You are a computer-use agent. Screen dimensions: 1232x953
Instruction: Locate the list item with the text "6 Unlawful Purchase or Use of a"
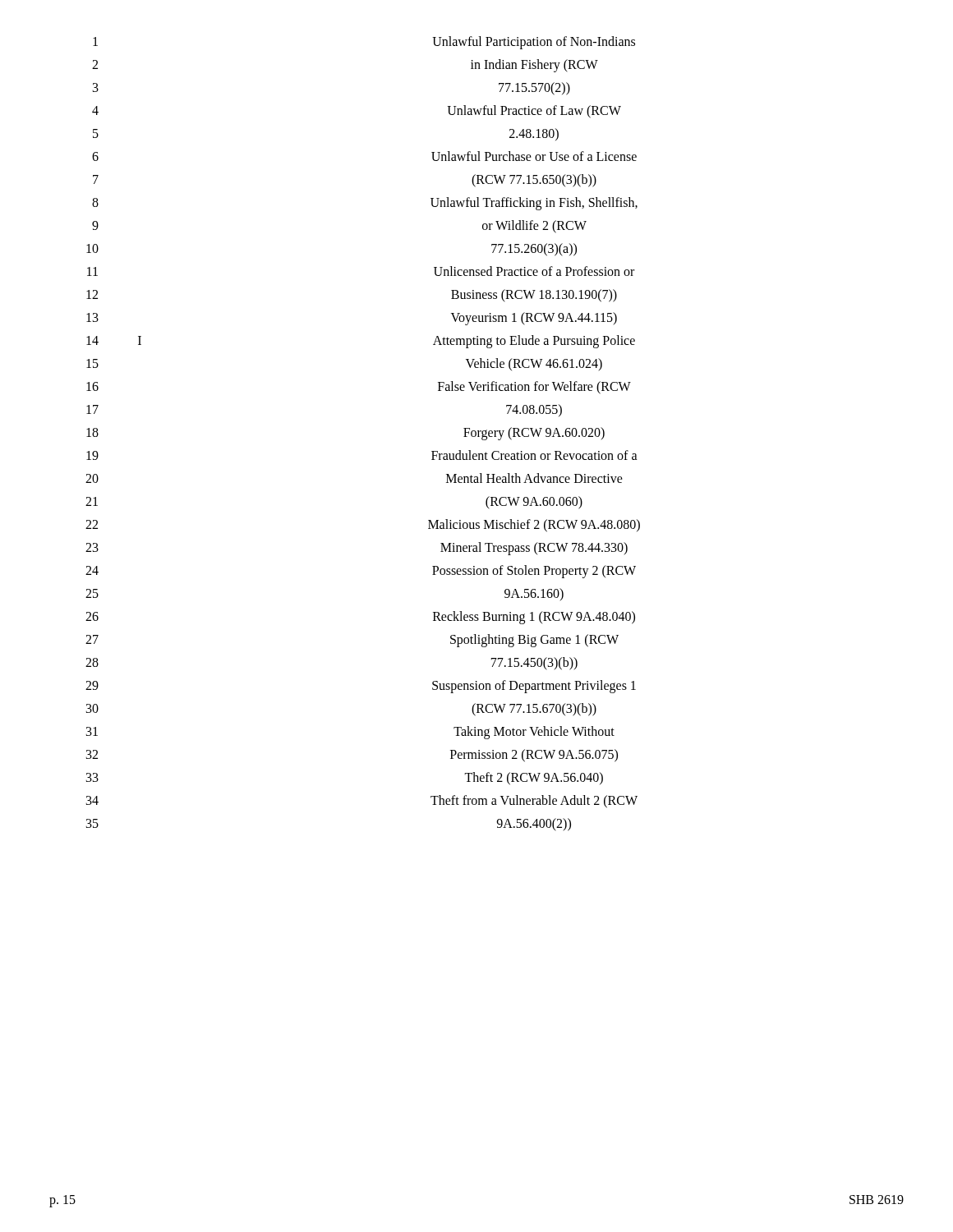(x=476, y=157)
